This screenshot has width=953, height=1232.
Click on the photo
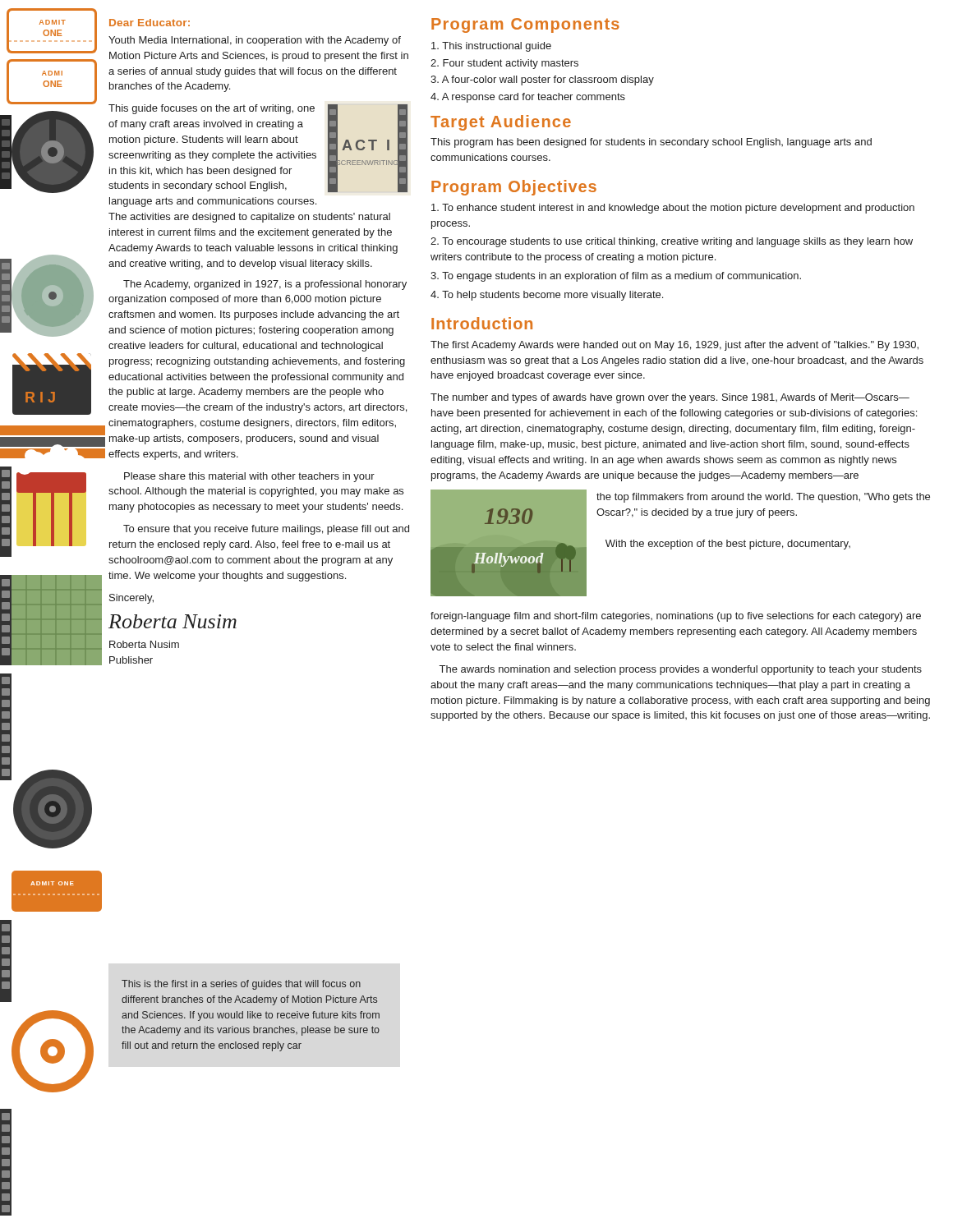click(x=509, y=544)
